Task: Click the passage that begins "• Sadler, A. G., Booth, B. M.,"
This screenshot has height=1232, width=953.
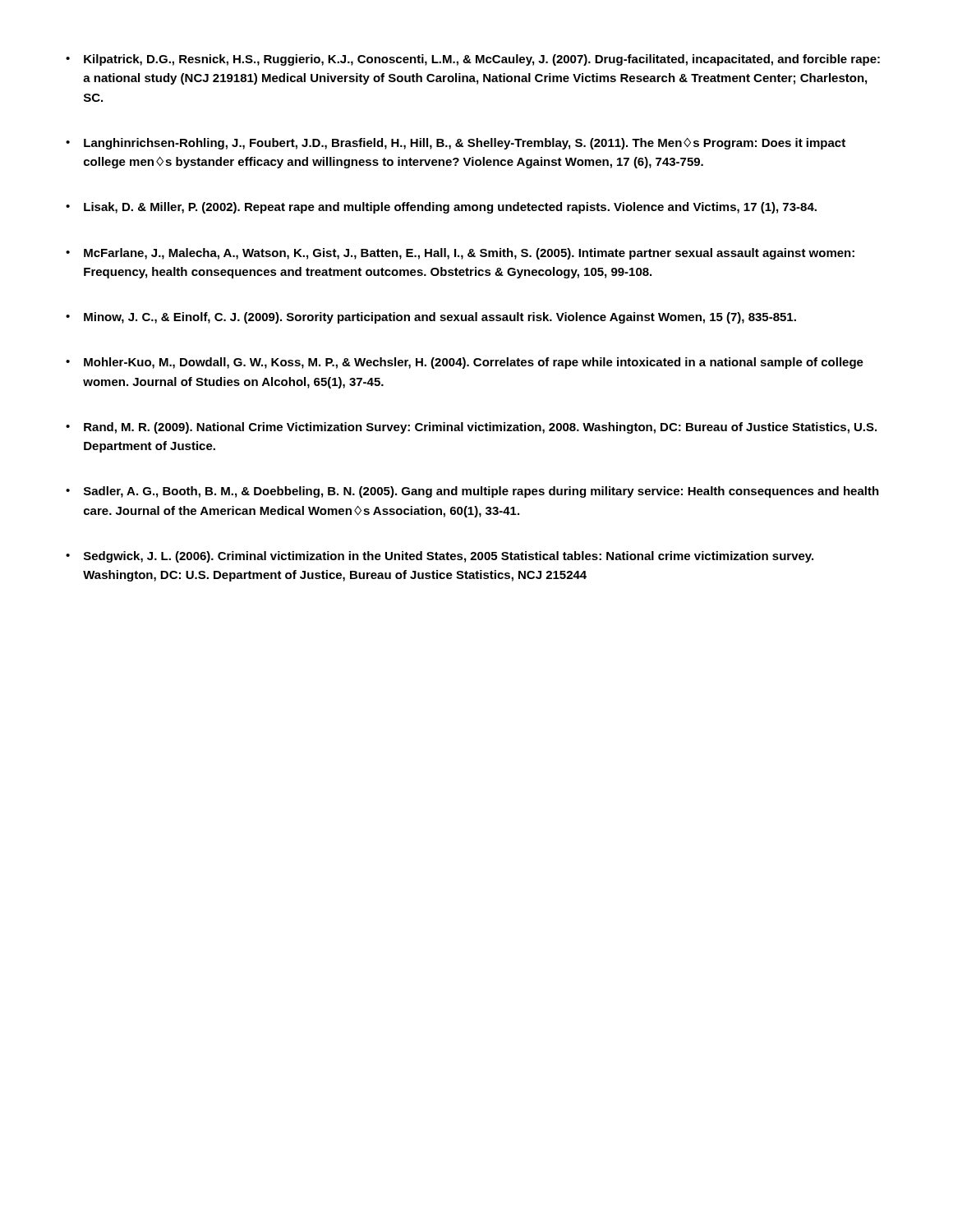Action: click(476, 501)
